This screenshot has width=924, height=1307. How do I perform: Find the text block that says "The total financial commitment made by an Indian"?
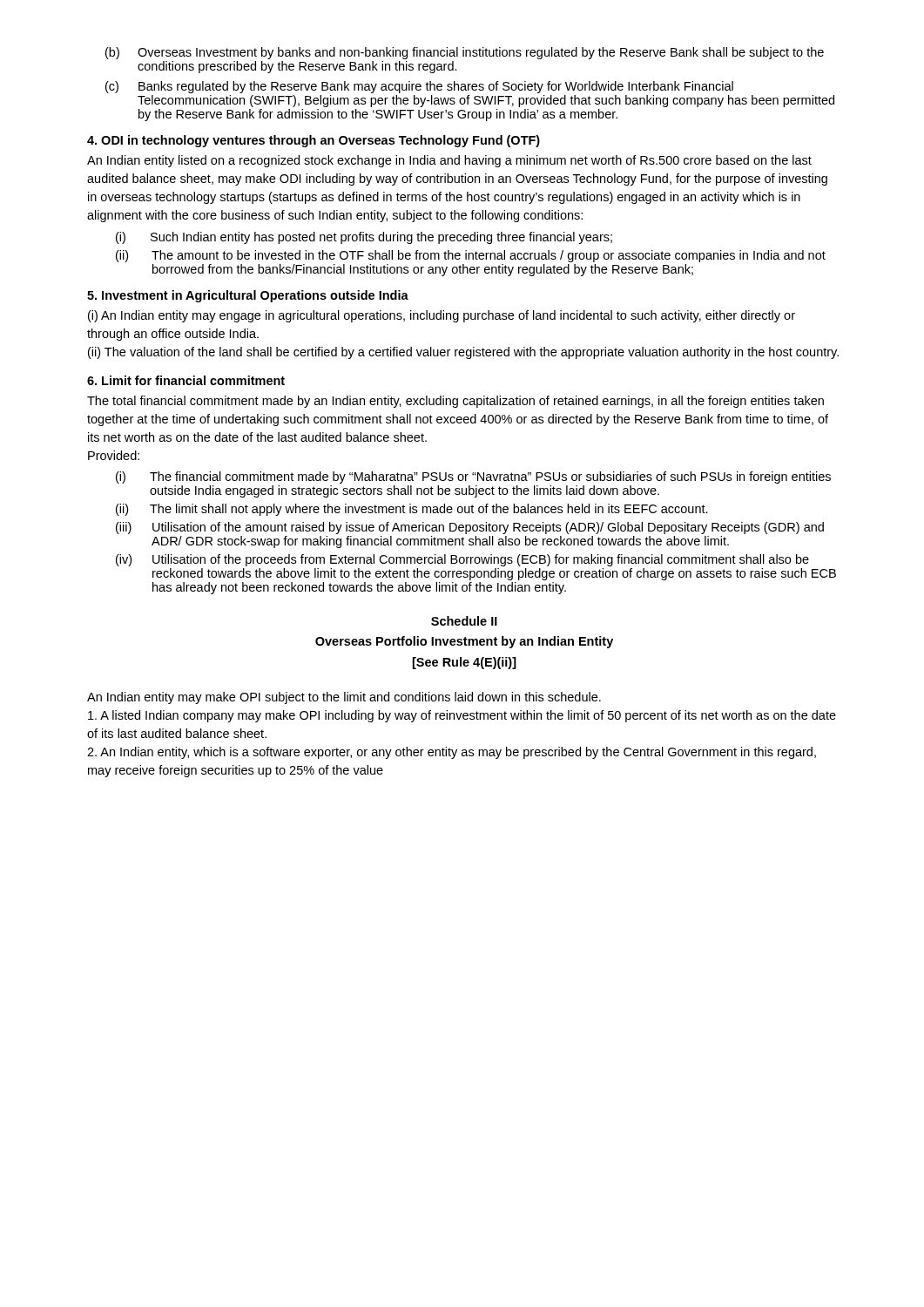pyautogui.click(x=458, y=428)
